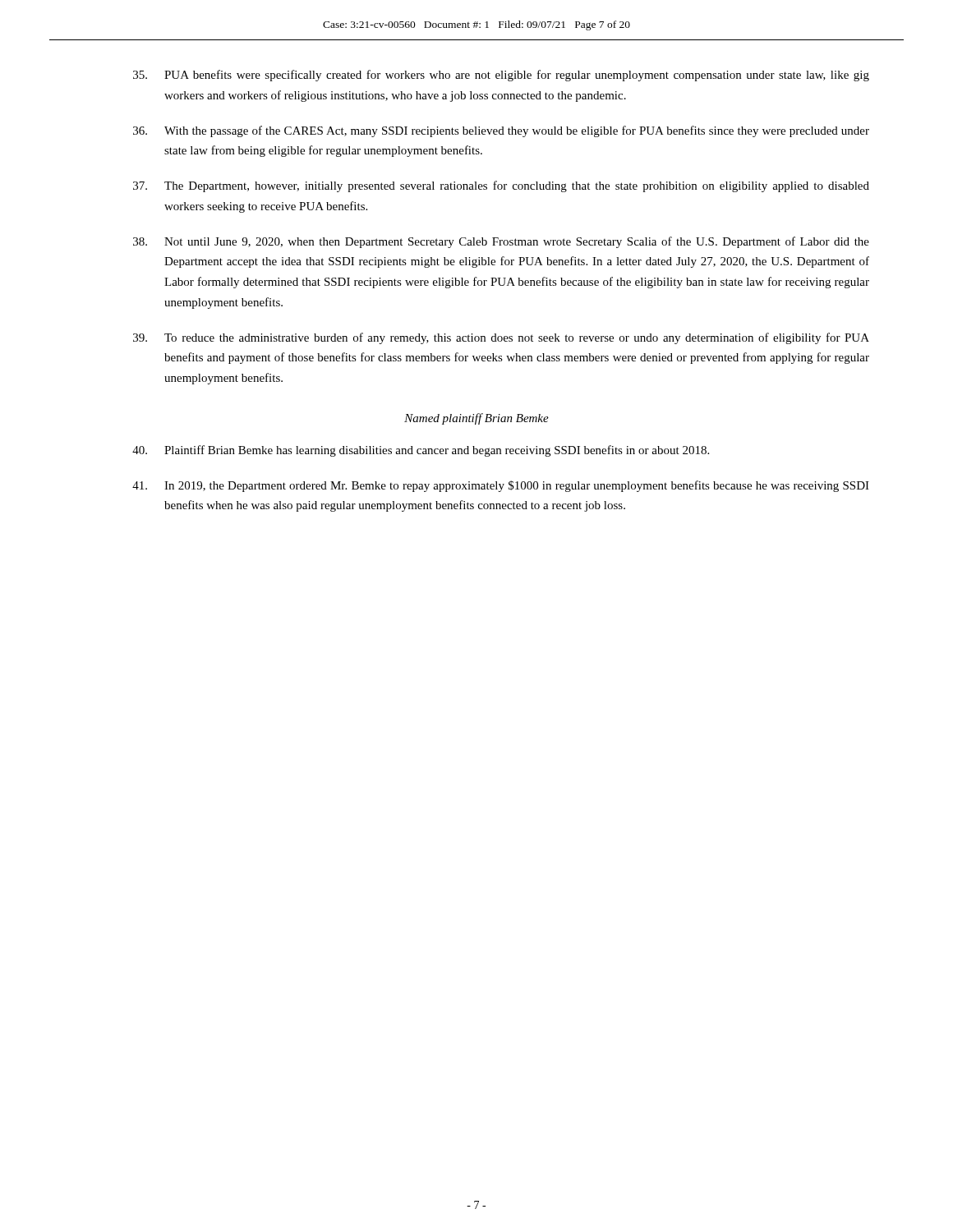
Task: Point to the text block starting "The Department, however,"
Action: (x=476, y=196)
